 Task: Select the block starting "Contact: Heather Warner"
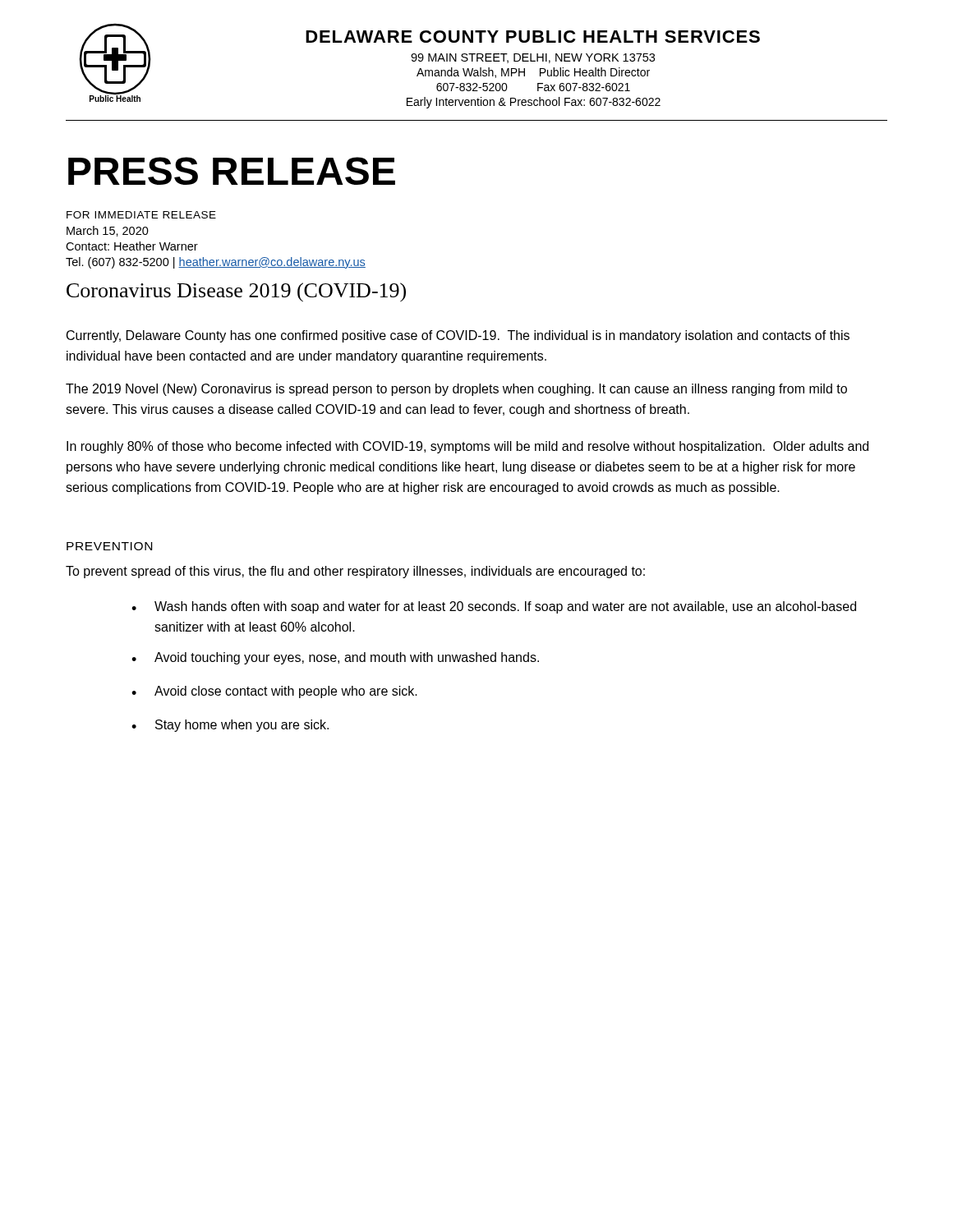(x=132, y=246)
